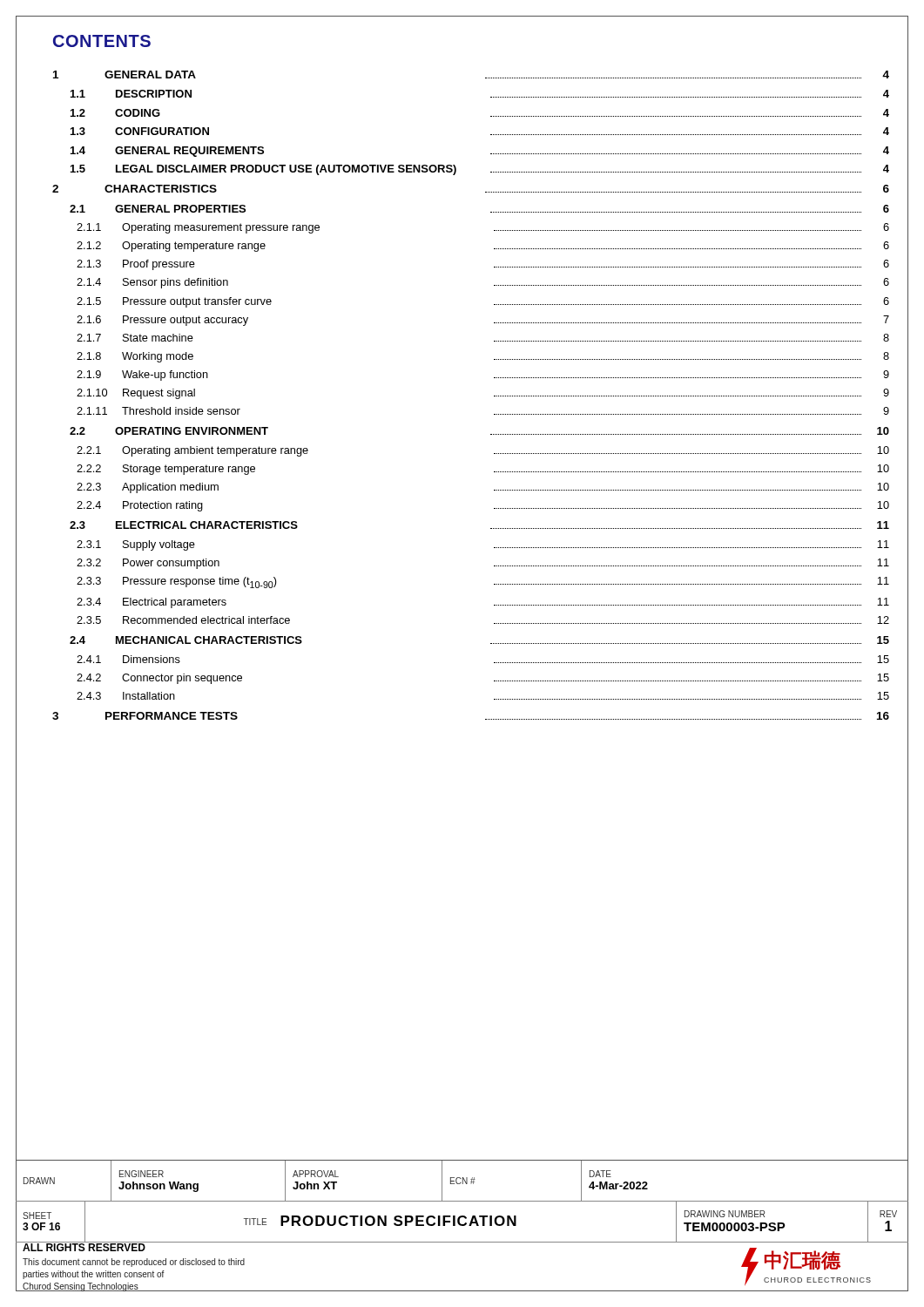Click where it says "2.4.2 Connector pin sequence 15"
Screen dimensions: 1307x924
pos(483,677)
